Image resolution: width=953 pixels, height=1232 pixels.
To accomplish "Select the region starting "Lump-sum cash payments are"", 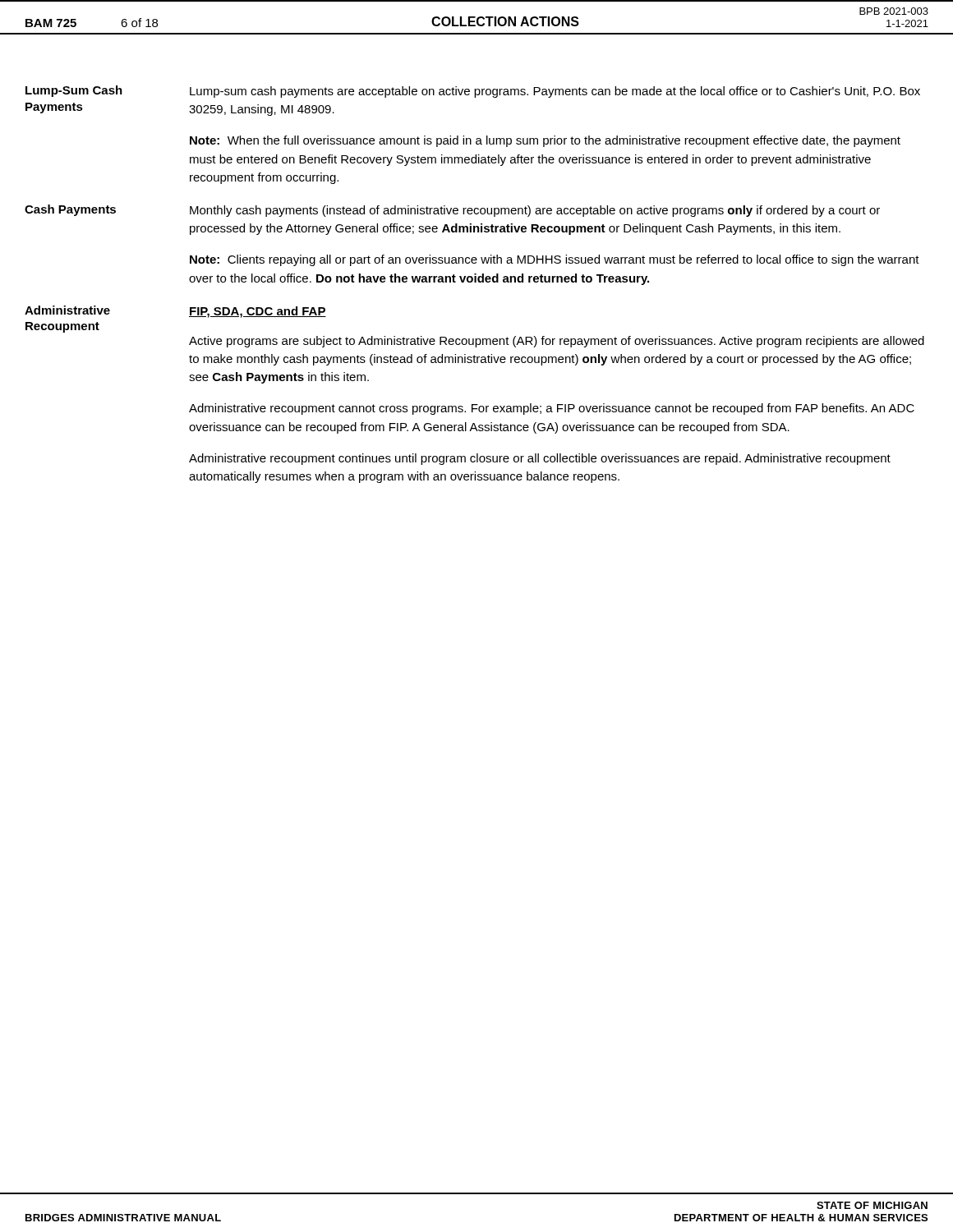I will [555, 100].
